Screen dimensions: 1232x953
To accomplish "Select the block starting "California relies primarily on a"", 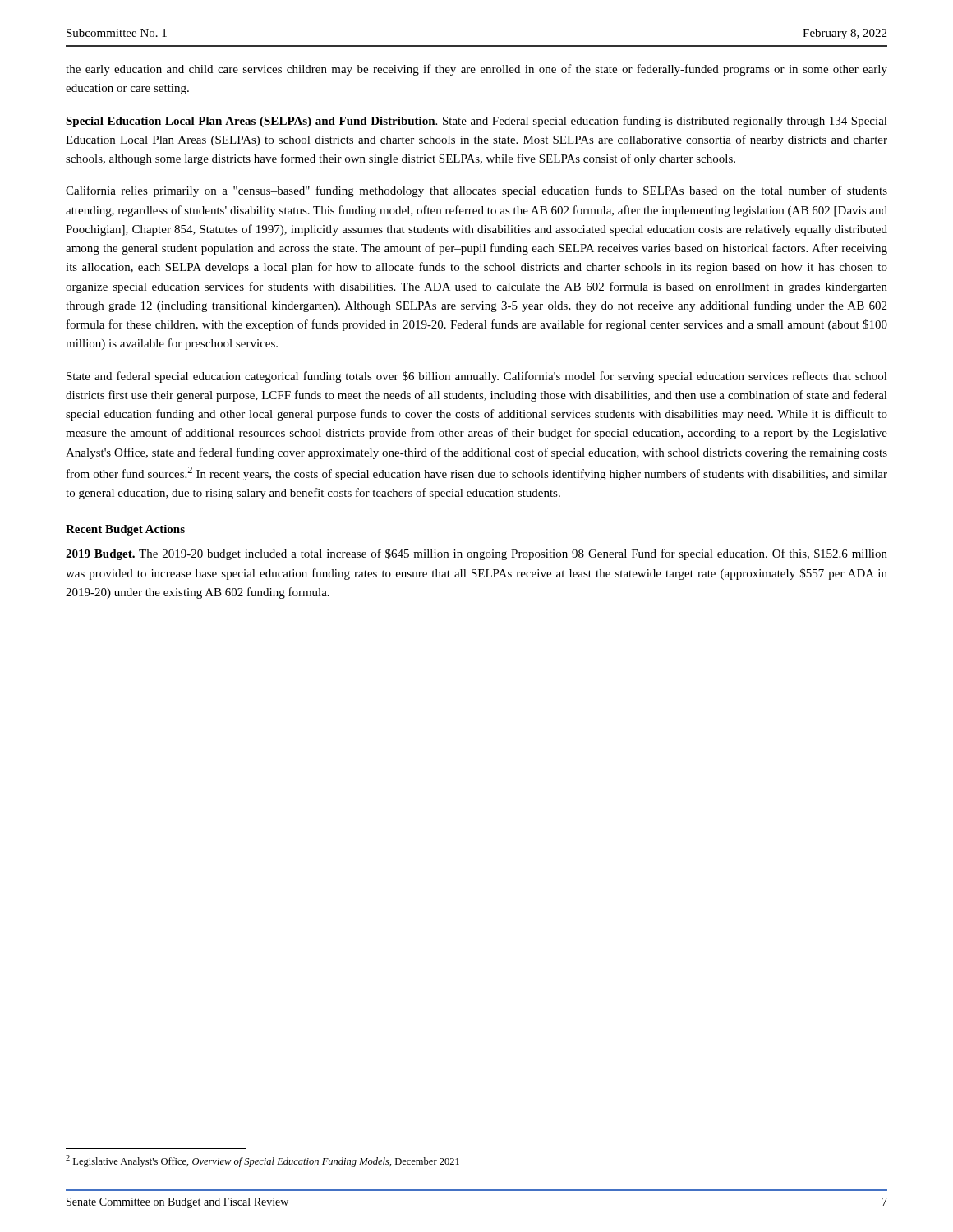I will click(476, 267).
